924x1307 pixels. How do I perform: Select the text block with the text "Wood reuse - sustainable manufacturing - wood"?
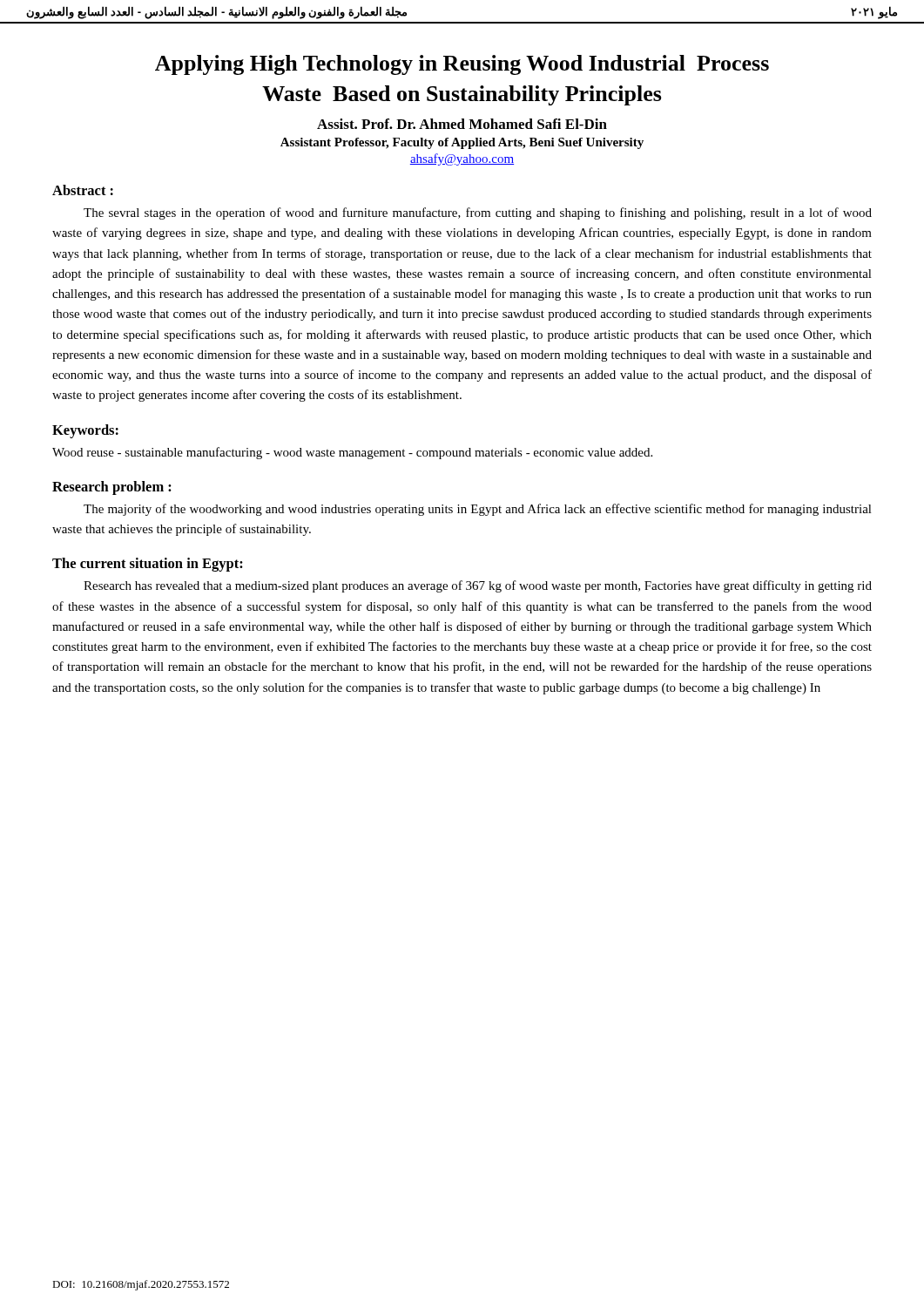353,452
